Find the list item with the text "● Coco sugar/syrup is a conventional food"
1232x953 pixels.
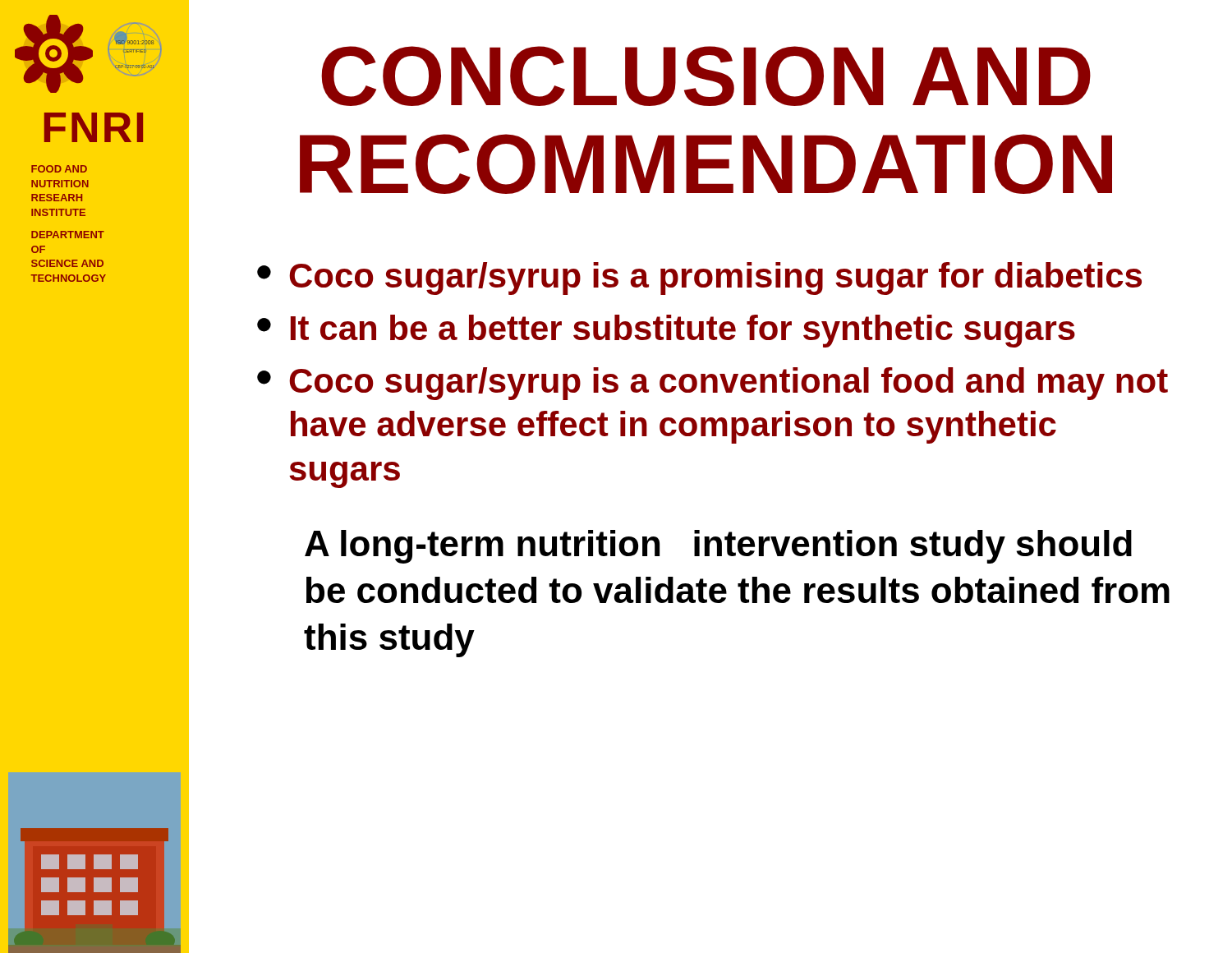(715, 425)
